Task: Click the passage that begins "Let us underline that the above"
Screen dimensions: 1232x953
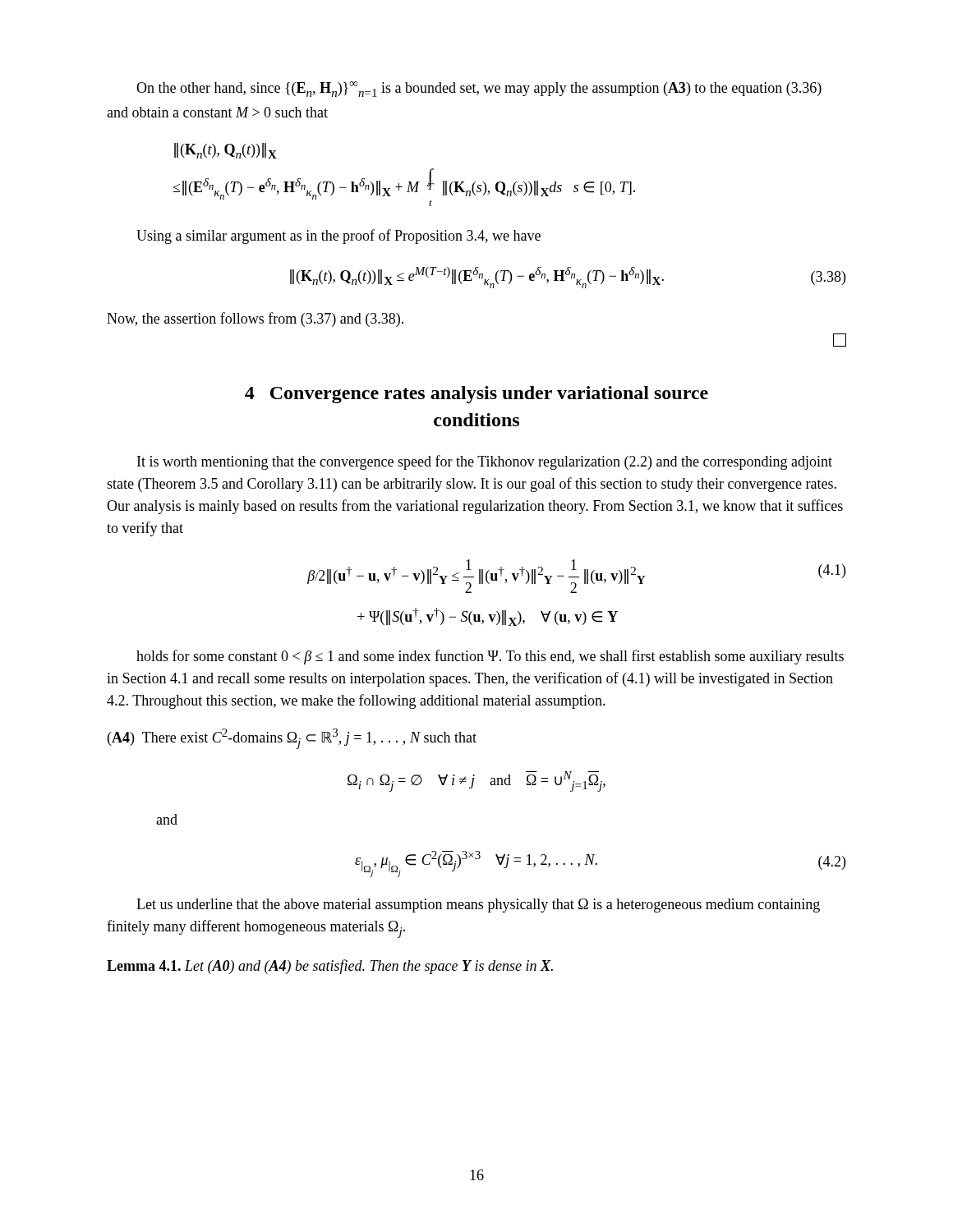Action: pos(463,917)
